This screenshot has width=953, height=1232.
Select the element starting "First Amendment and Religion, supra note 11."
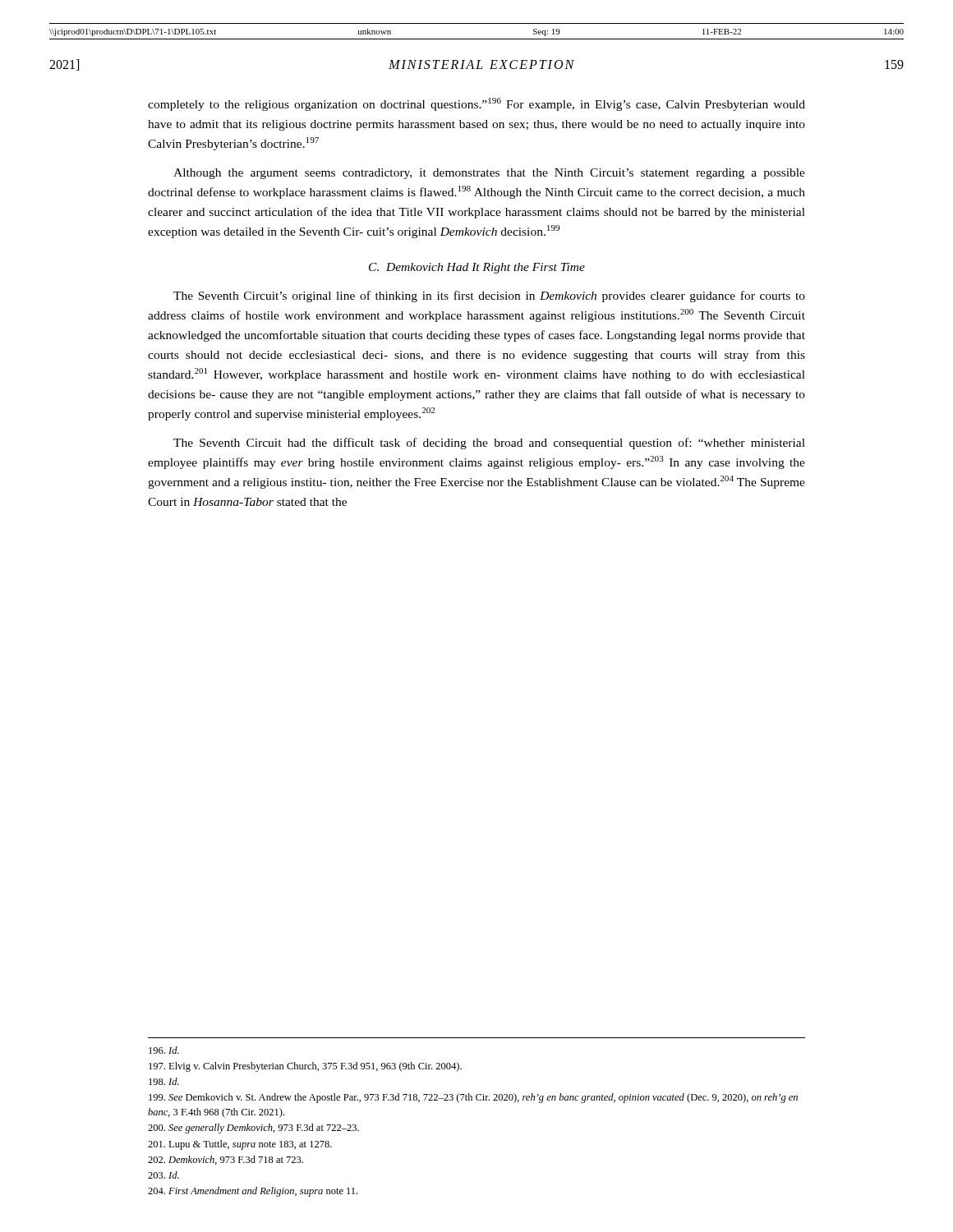[x=253, y=1191]
